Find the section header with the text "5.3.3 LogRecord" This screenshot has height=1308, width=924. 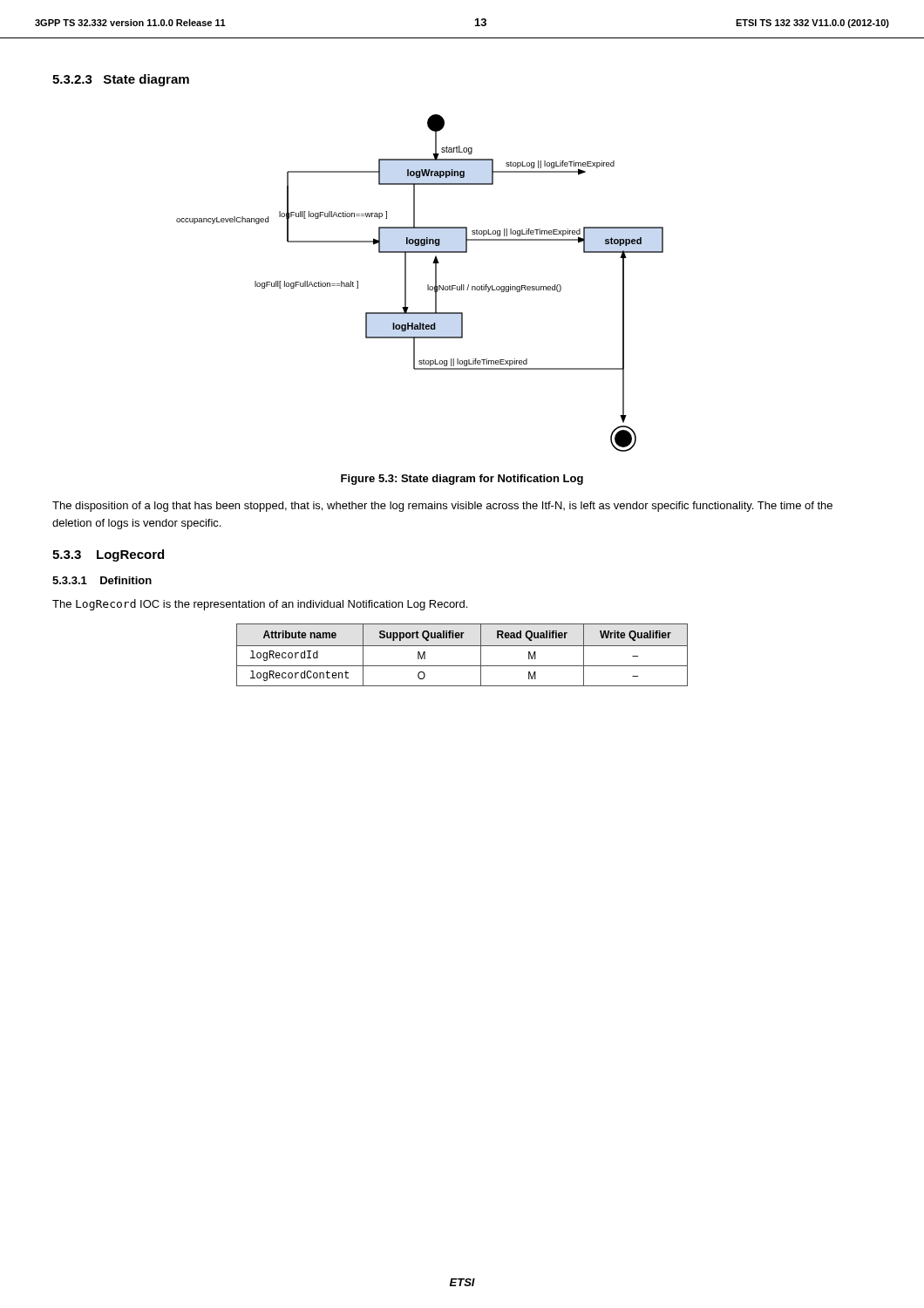[109, 554]
